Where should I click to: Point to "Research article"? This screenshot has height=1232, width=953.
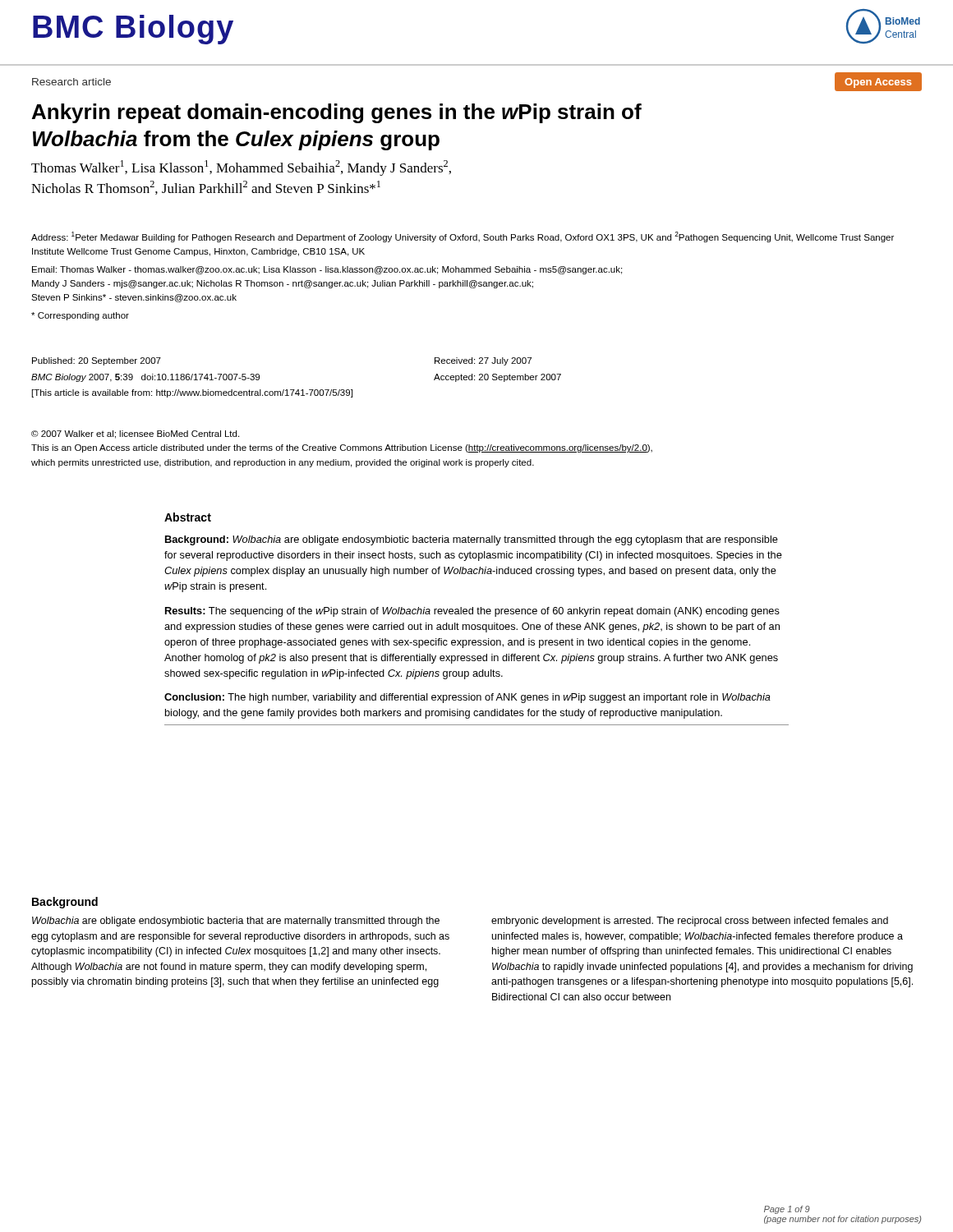(x=71, y=82)
